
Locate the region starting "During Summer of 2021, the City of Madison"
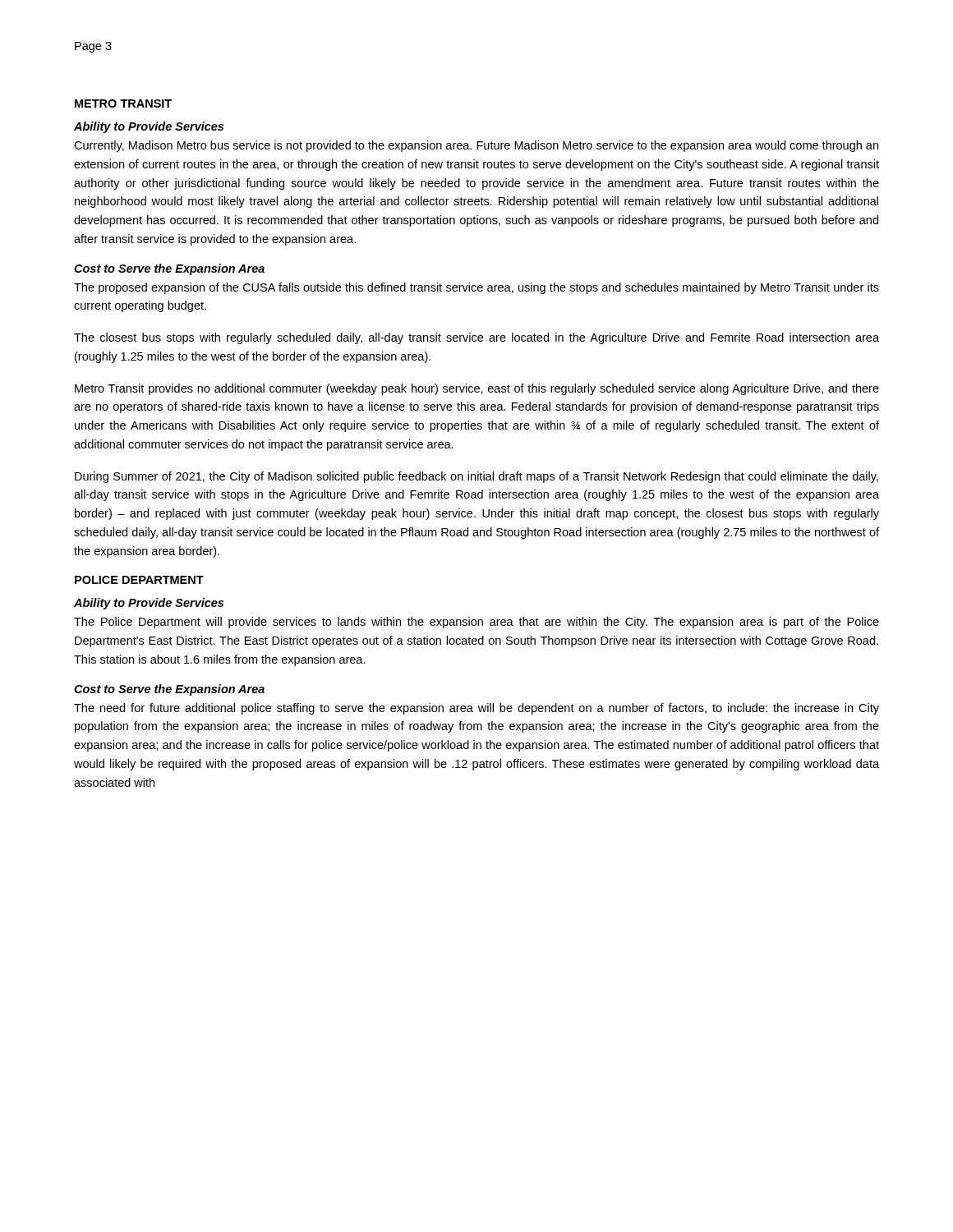(x=476, y=513)
